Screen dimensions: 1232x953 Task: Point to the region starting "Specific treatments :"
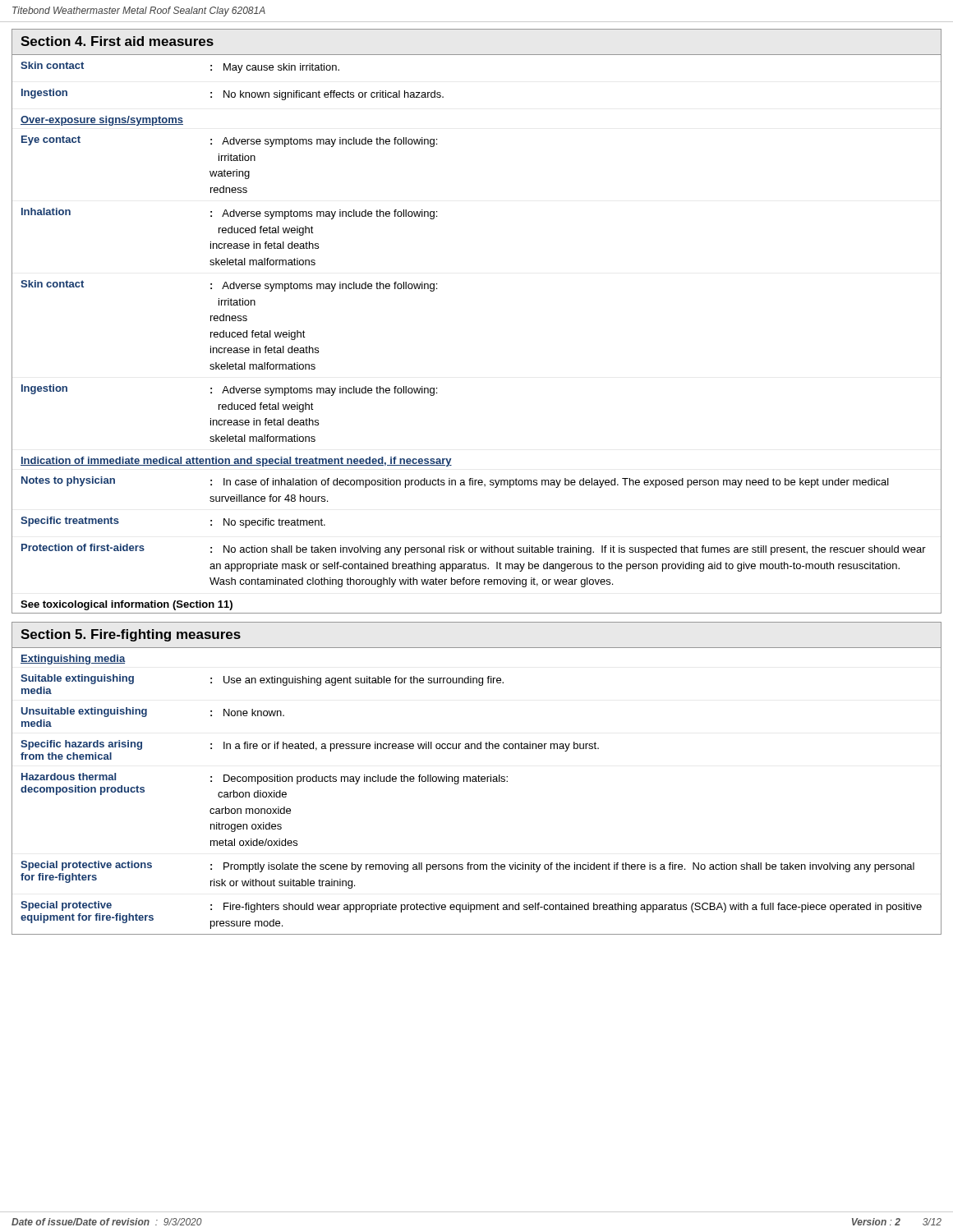click(x=80, y=522)
